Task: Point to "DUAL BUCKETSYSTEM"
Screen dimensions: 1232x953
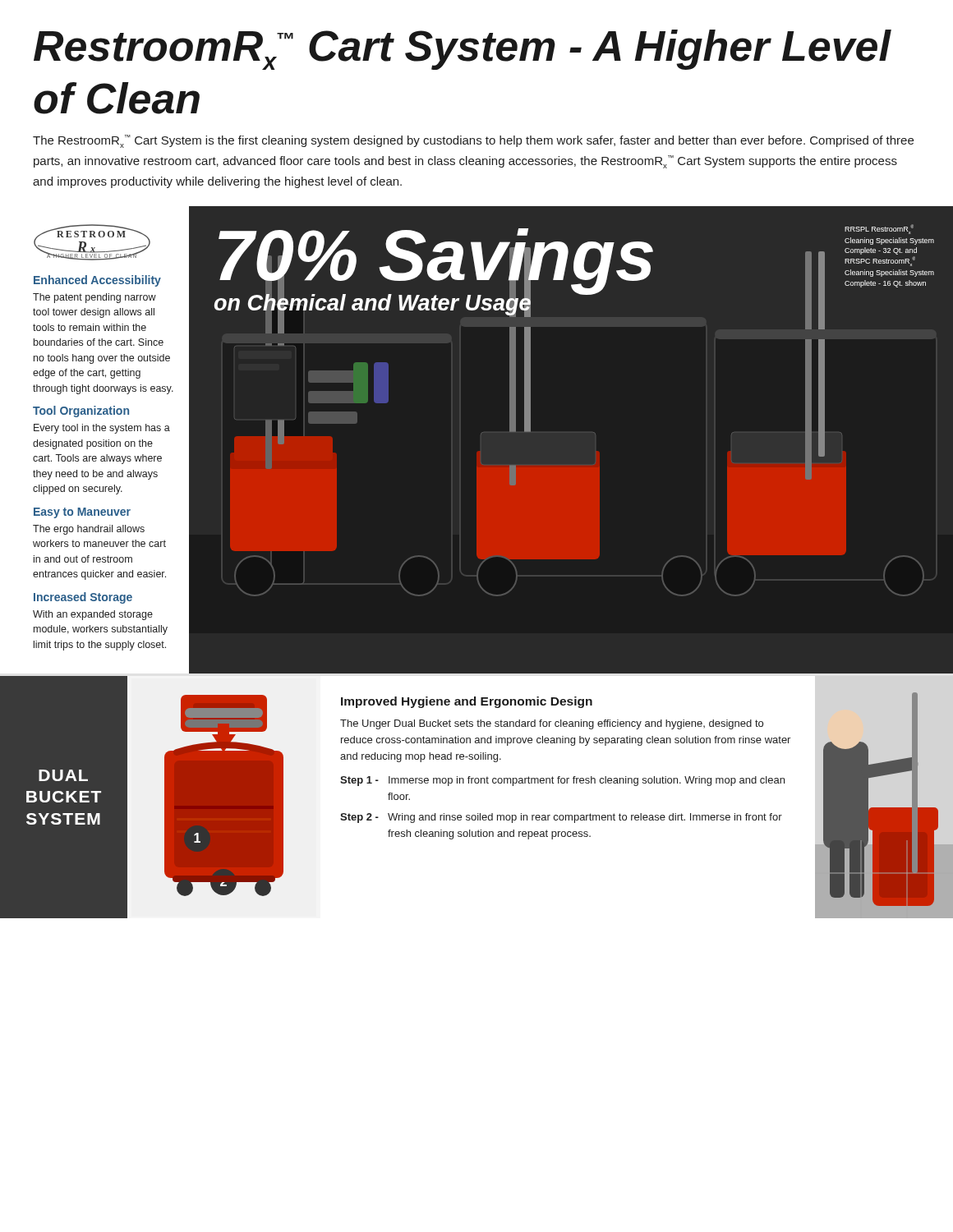Action: (64, 797)
